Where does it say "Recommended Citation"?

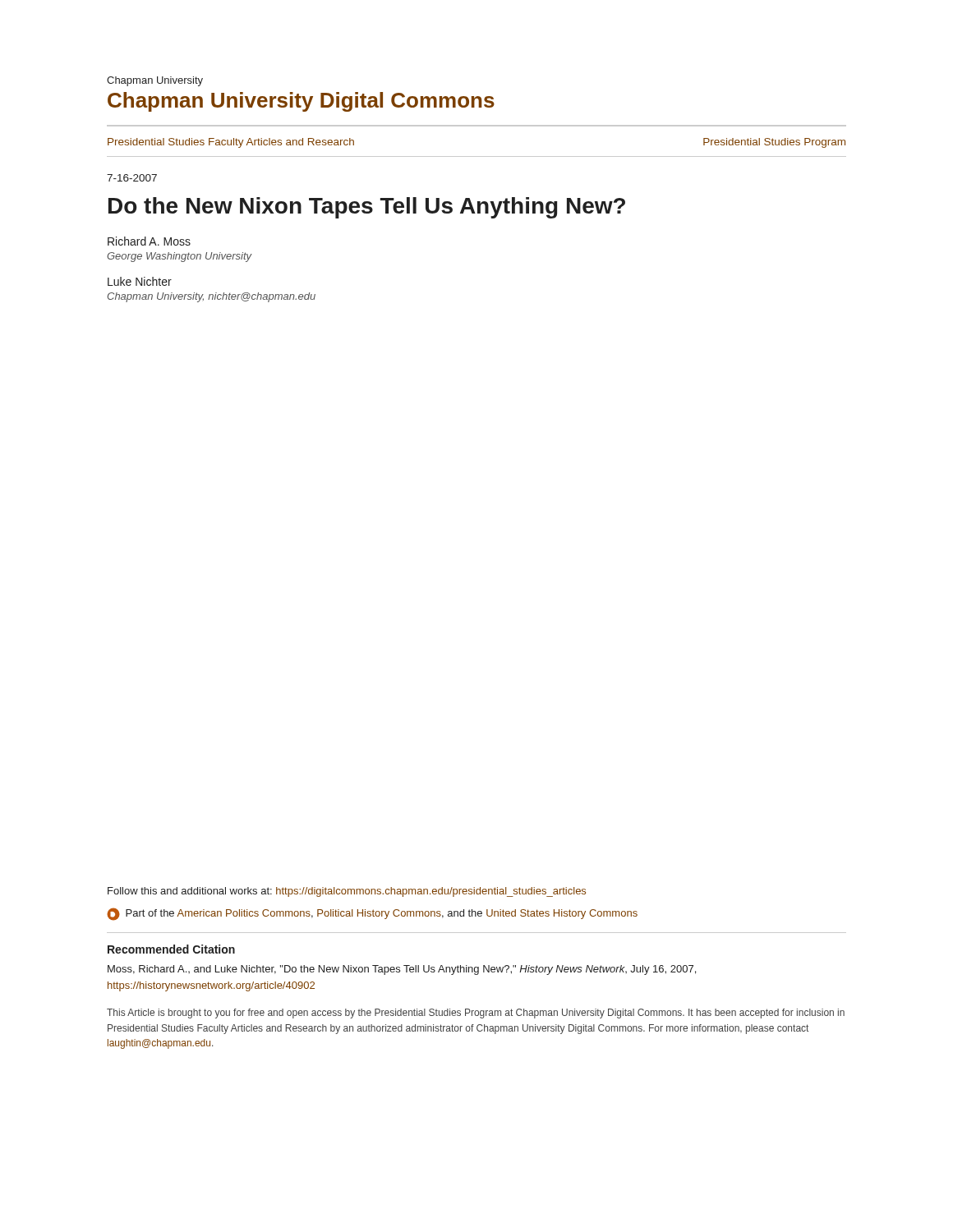(x=171, y=949)
